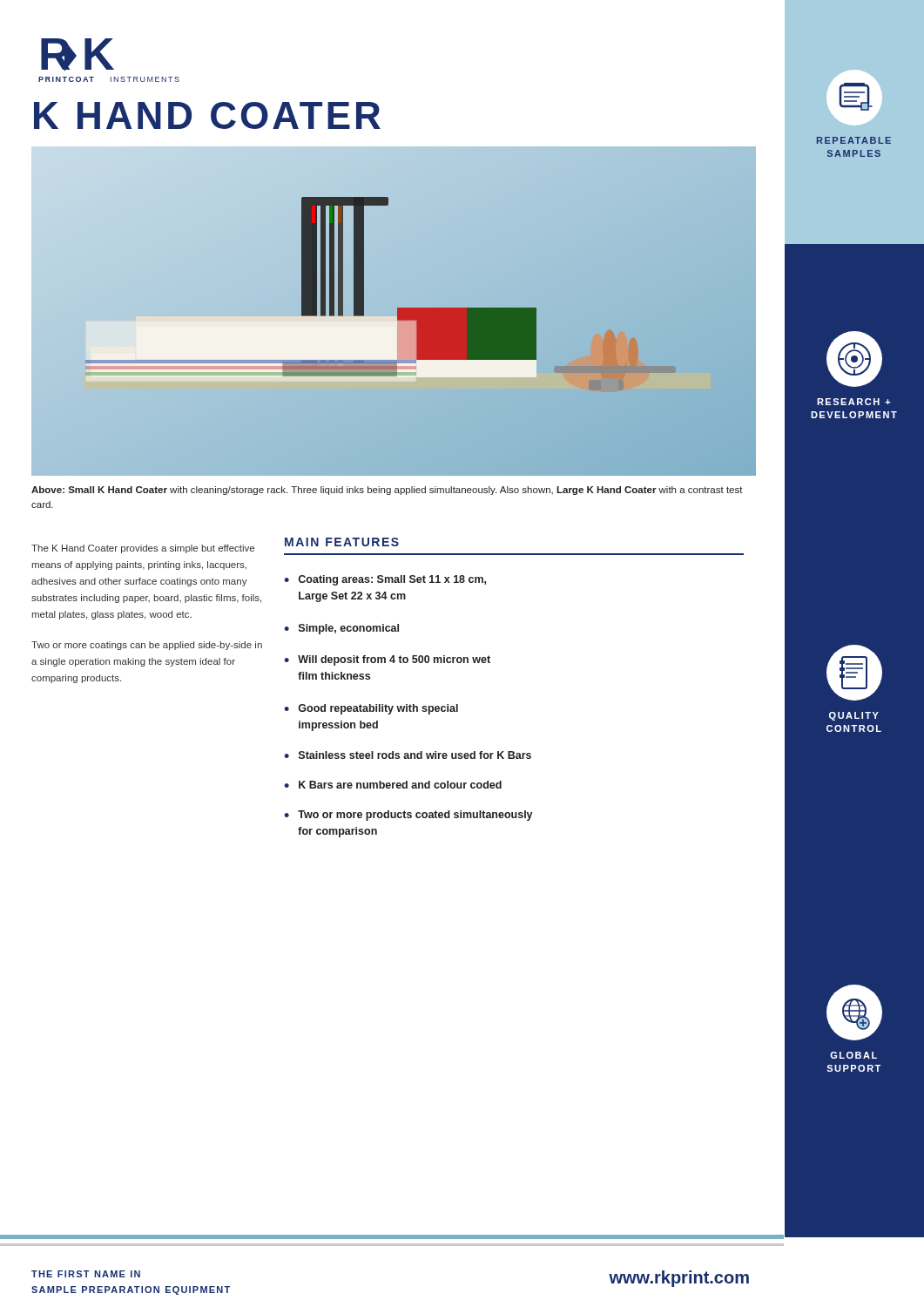
Task: Select the element starting "• Good repeatability with specialimpression bed"
Action: click(x=371, y=717)
